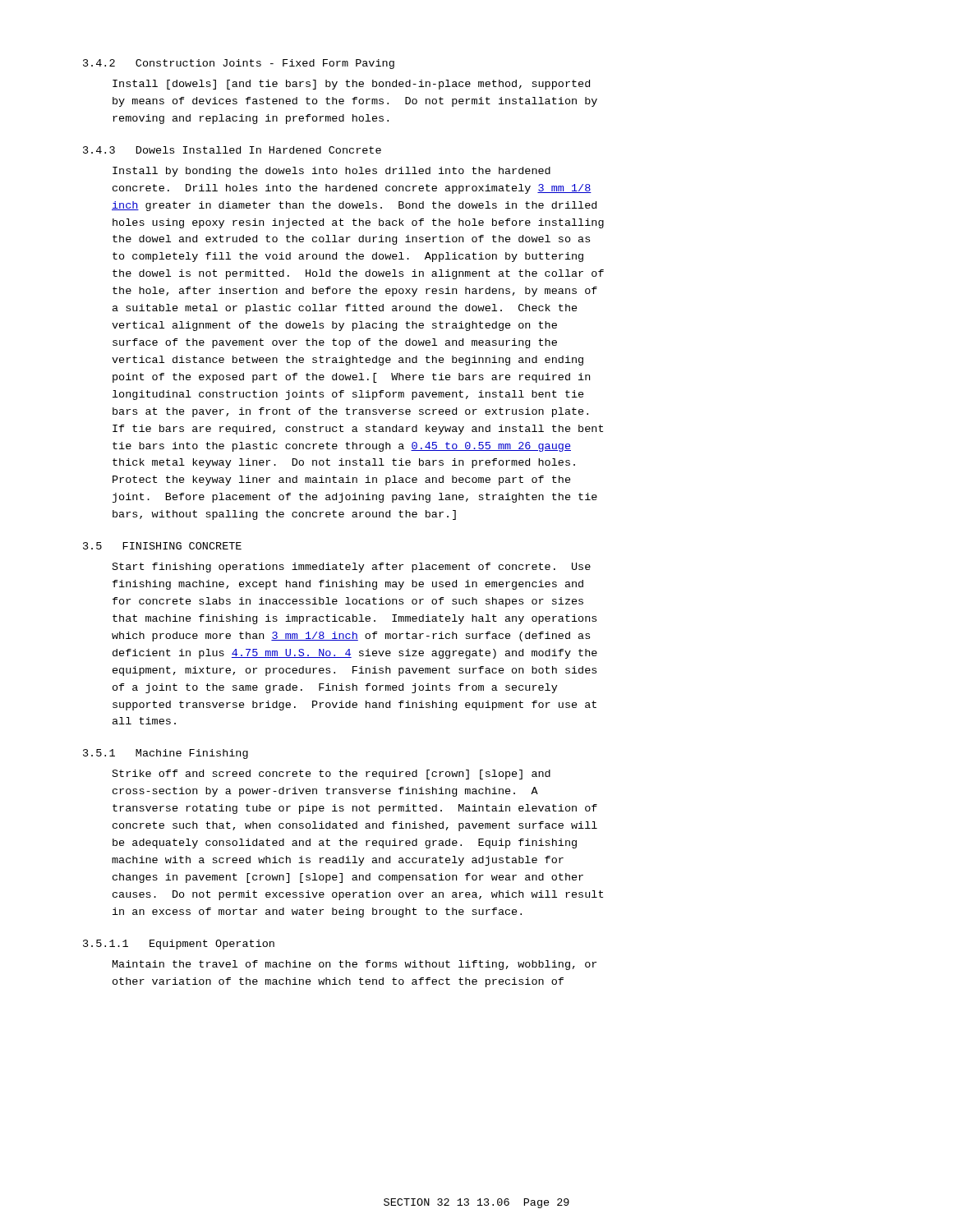
Task: Where is the passage that starts "Maintain the travel"?
Action: (355, 973)
